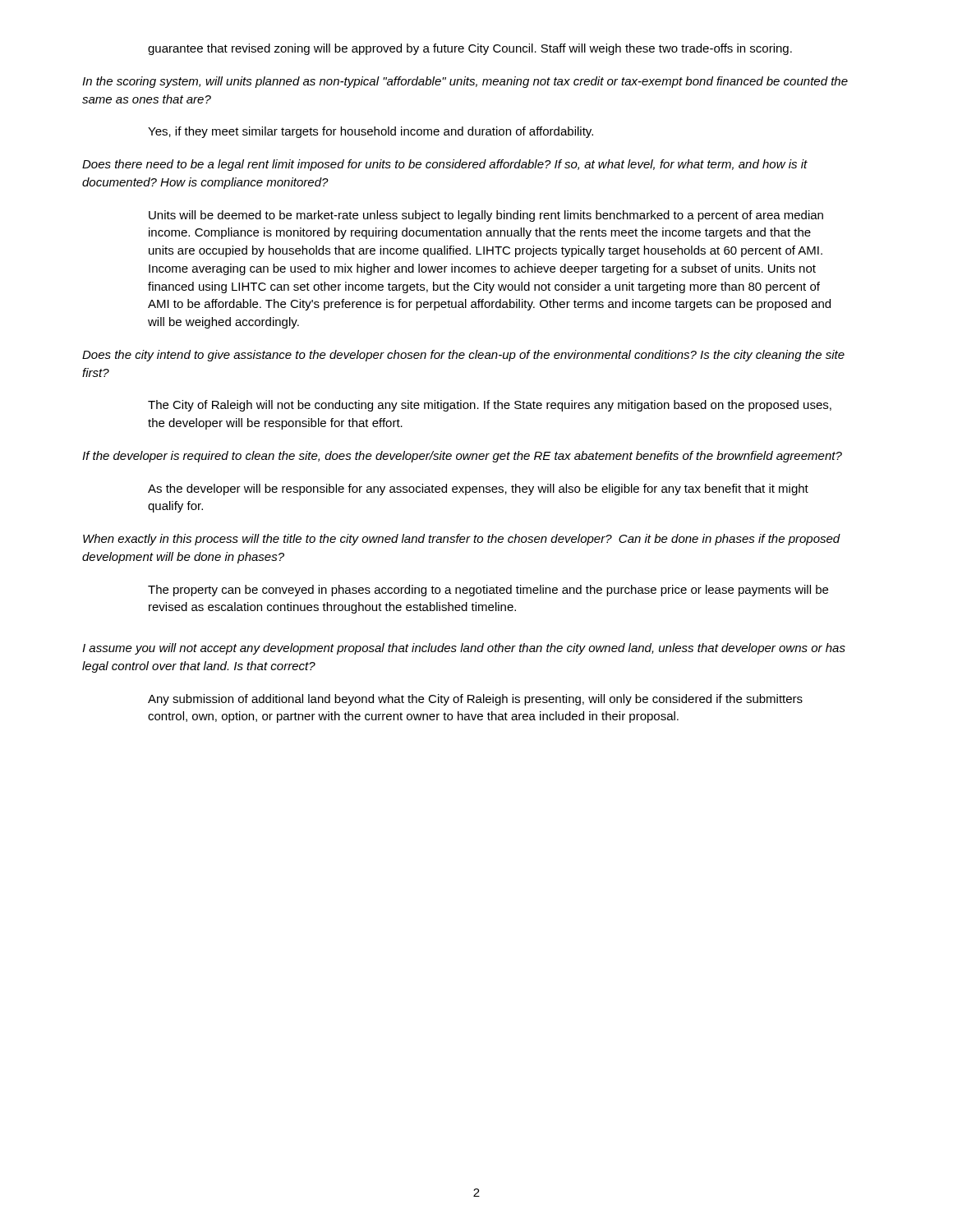
Task: Point to the block beginning "Does there need"
Action: [x=445, y=173]
